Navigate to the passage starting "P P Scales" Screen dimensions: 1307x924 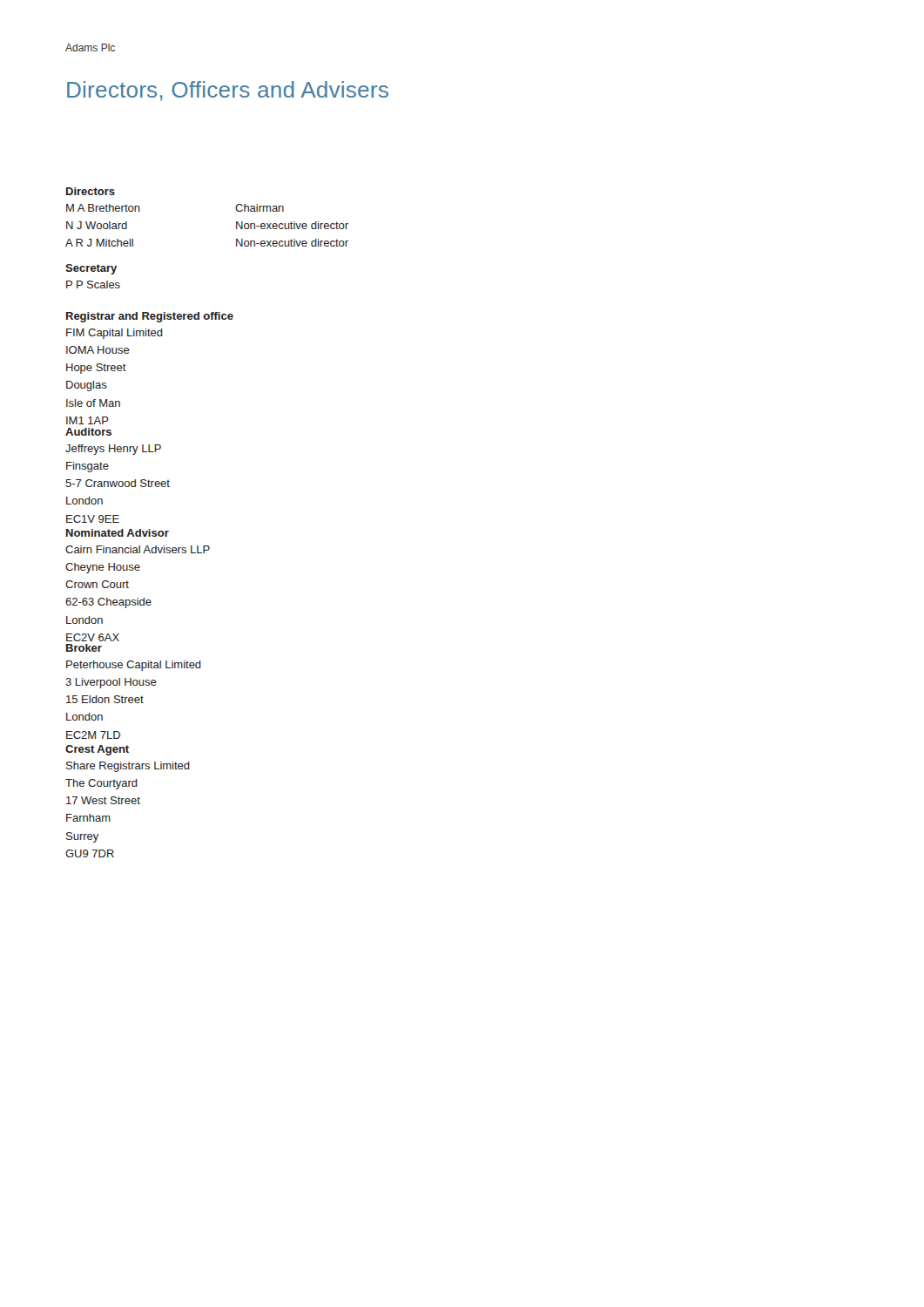[x=93, y=285]
